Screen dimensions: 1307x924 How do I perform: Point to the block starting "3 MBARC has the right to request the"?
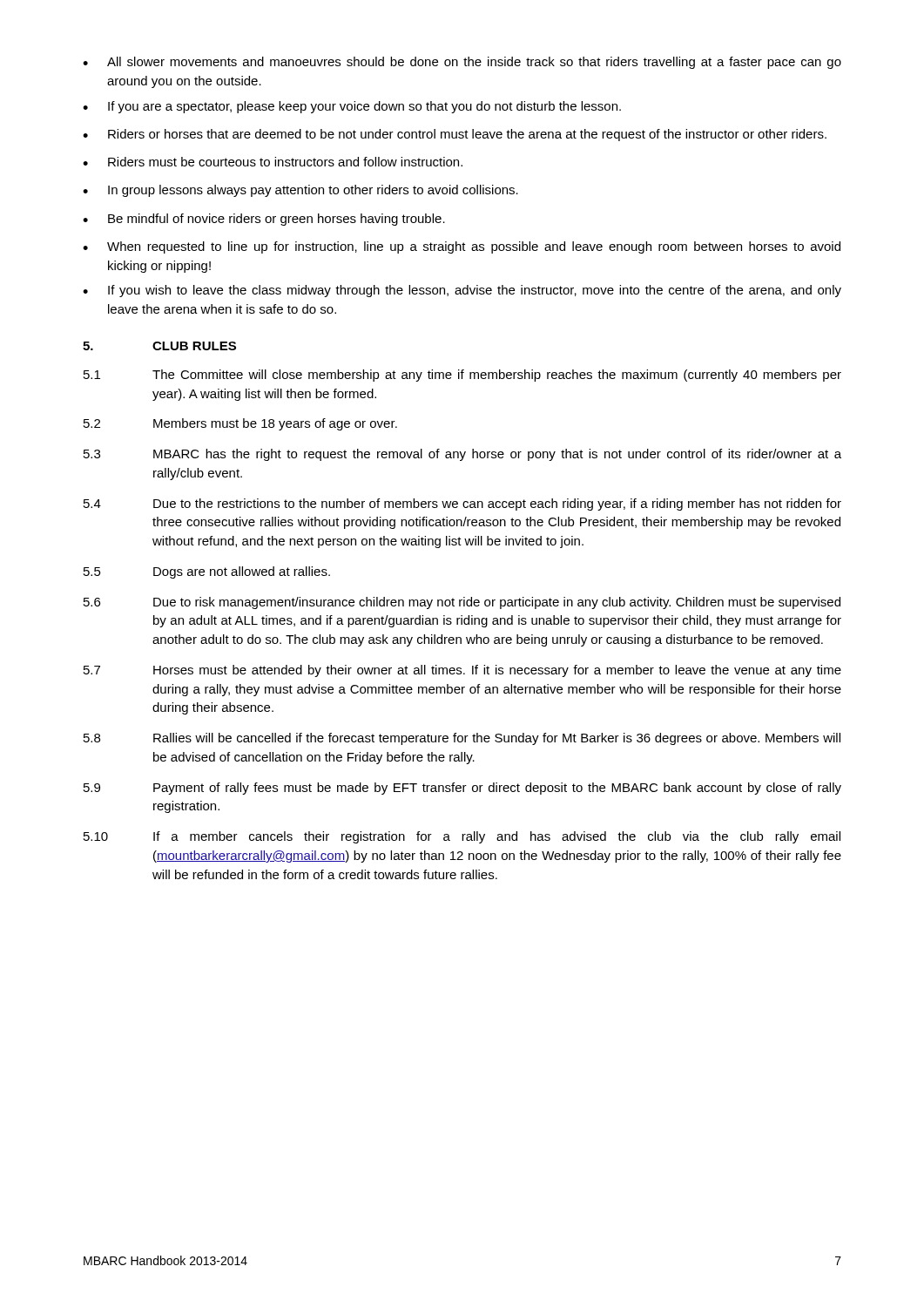point(462,464)
